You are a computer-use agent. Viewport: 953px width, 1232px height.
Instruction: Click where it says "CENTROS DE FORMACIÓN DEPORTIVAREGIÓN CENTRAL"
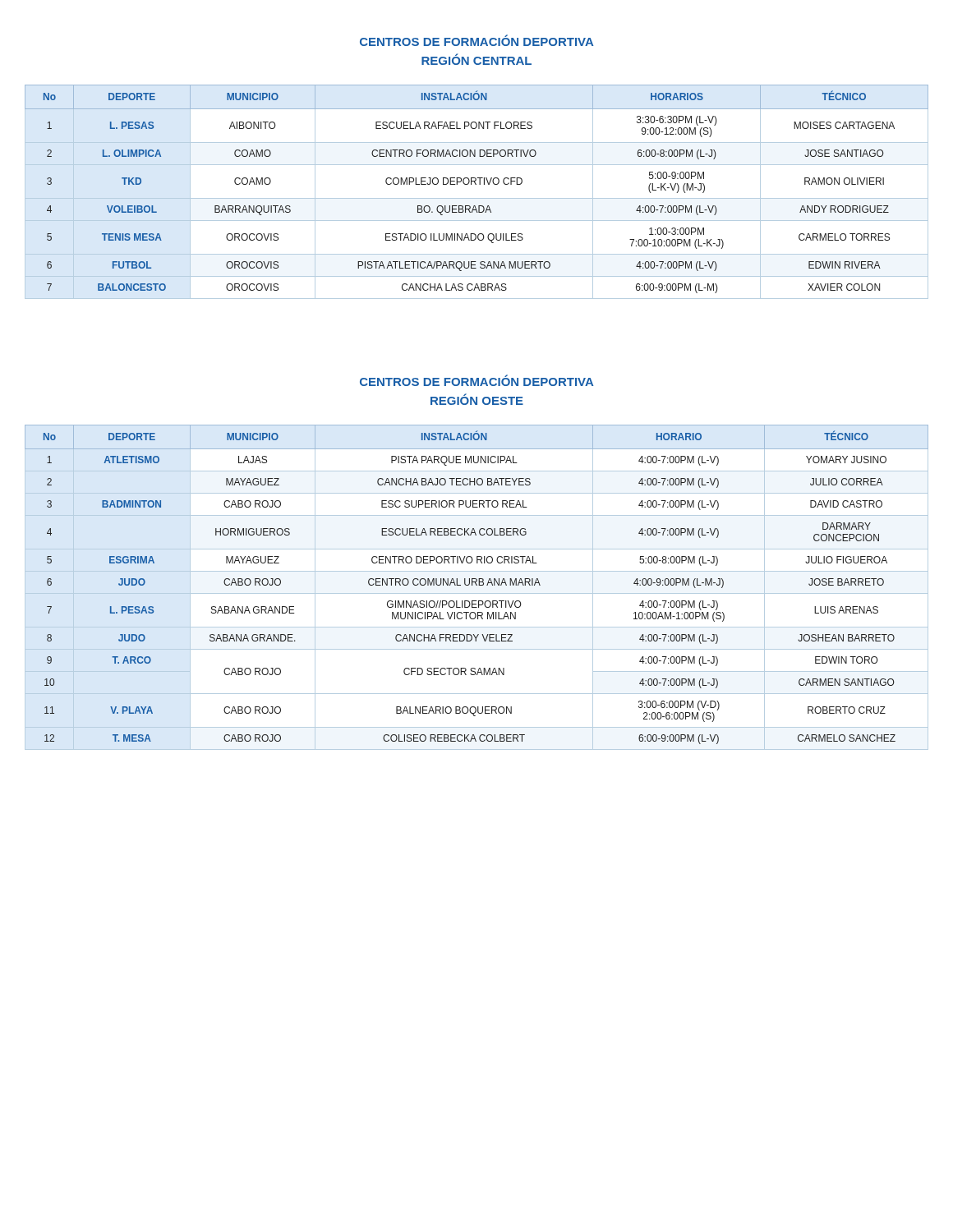(476, 51)
